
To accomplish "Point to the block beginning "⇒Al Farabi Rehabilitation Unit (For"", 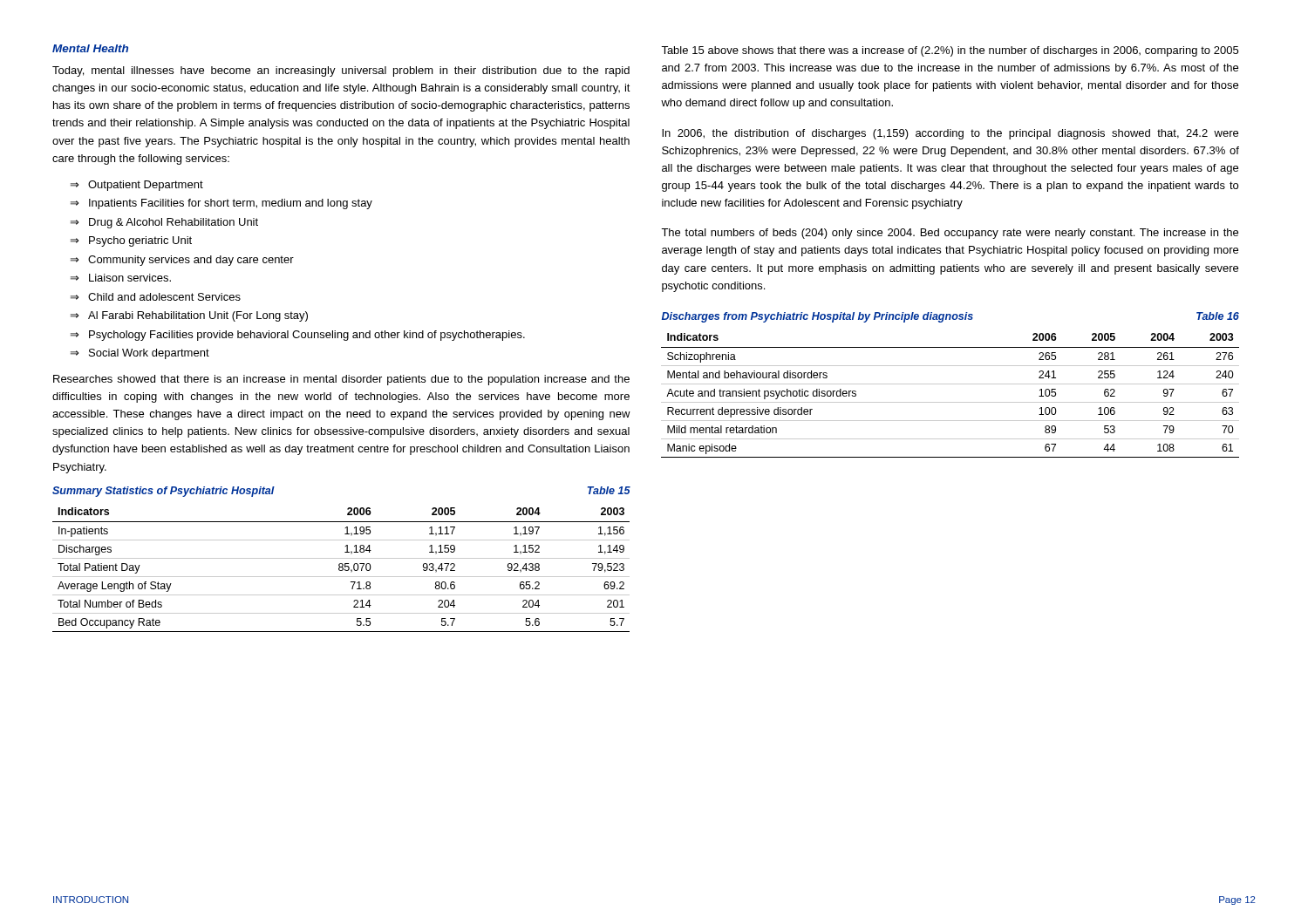I will 189,316.
